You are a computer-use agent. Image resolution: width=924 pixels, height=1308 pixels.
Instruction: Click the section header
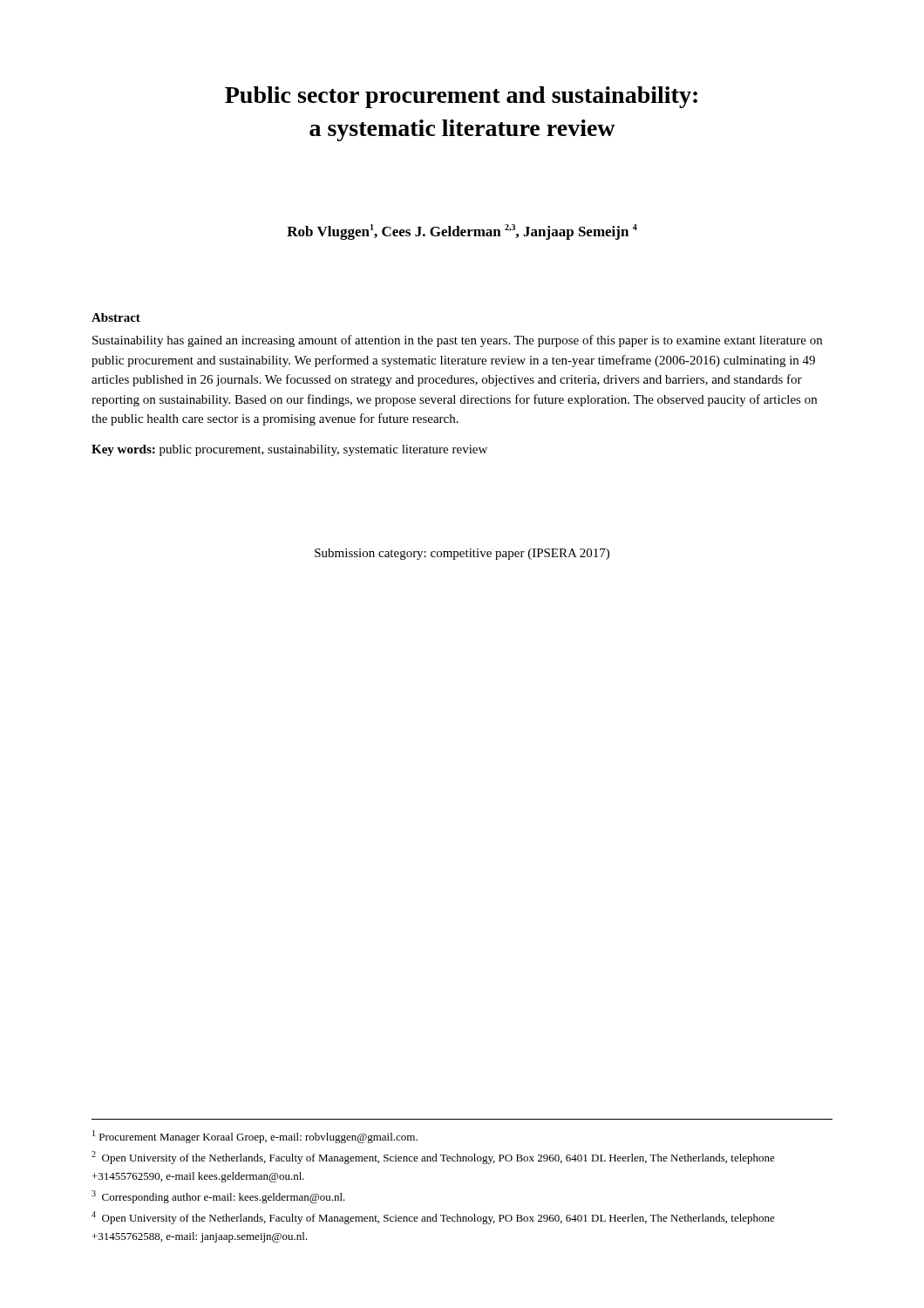(116, 318)
